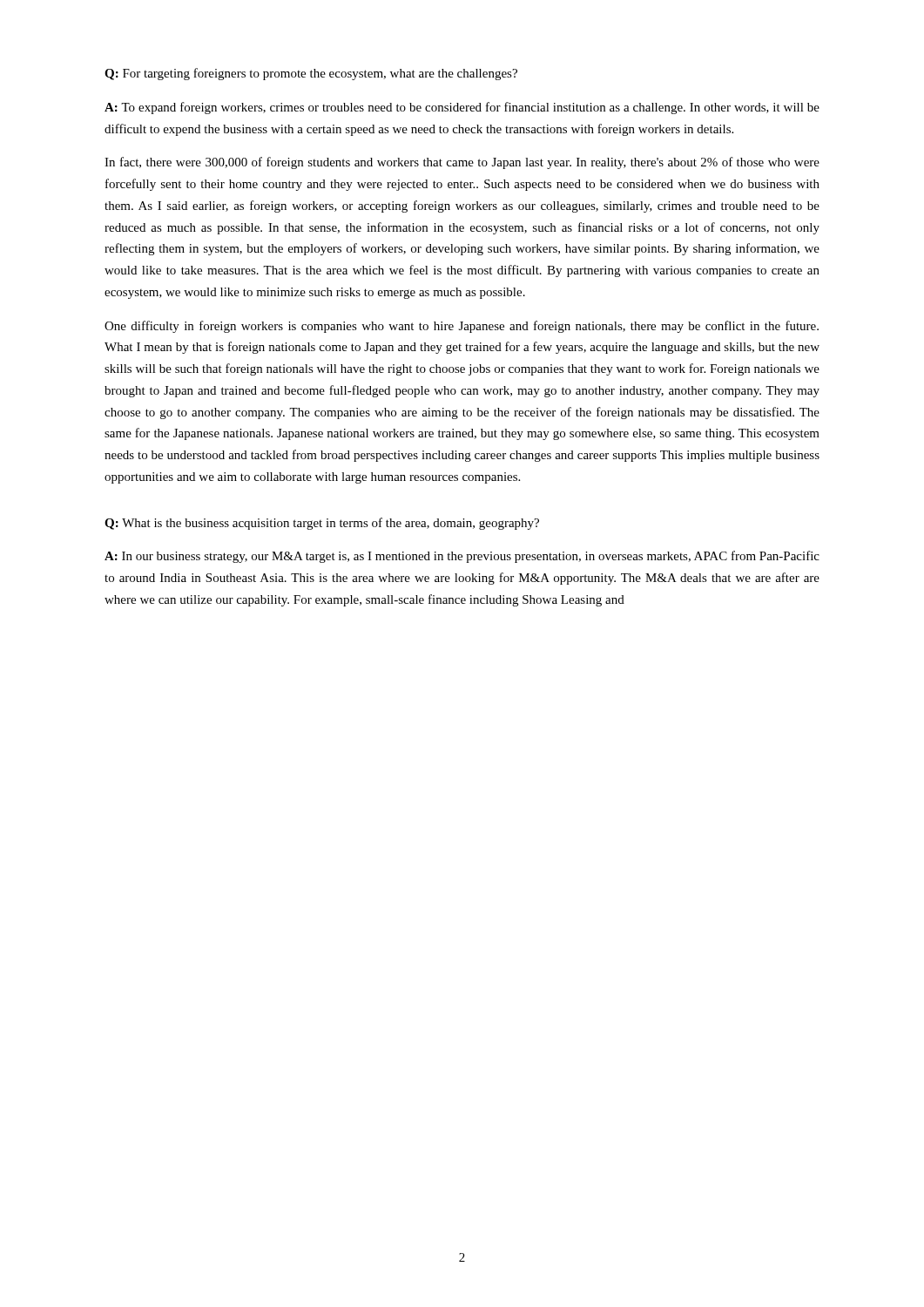Screen dimensions: 1307x924
Task: Where is the passage that starts "A: In our business strategy, our"?
Action: tap(462, 578)
